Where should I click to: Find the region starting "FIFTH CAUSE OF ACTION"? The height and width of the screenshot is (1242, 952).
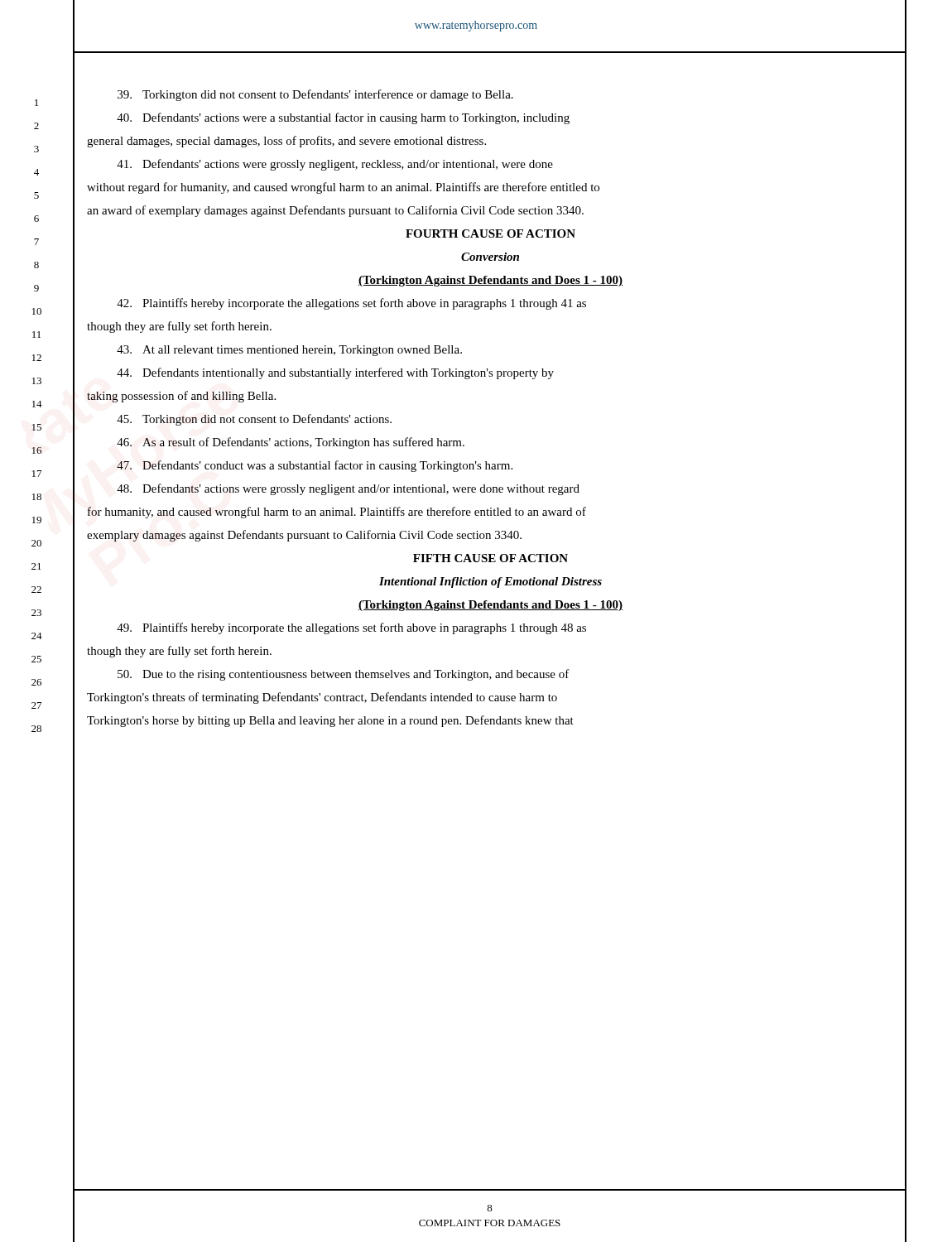[490, 558]
